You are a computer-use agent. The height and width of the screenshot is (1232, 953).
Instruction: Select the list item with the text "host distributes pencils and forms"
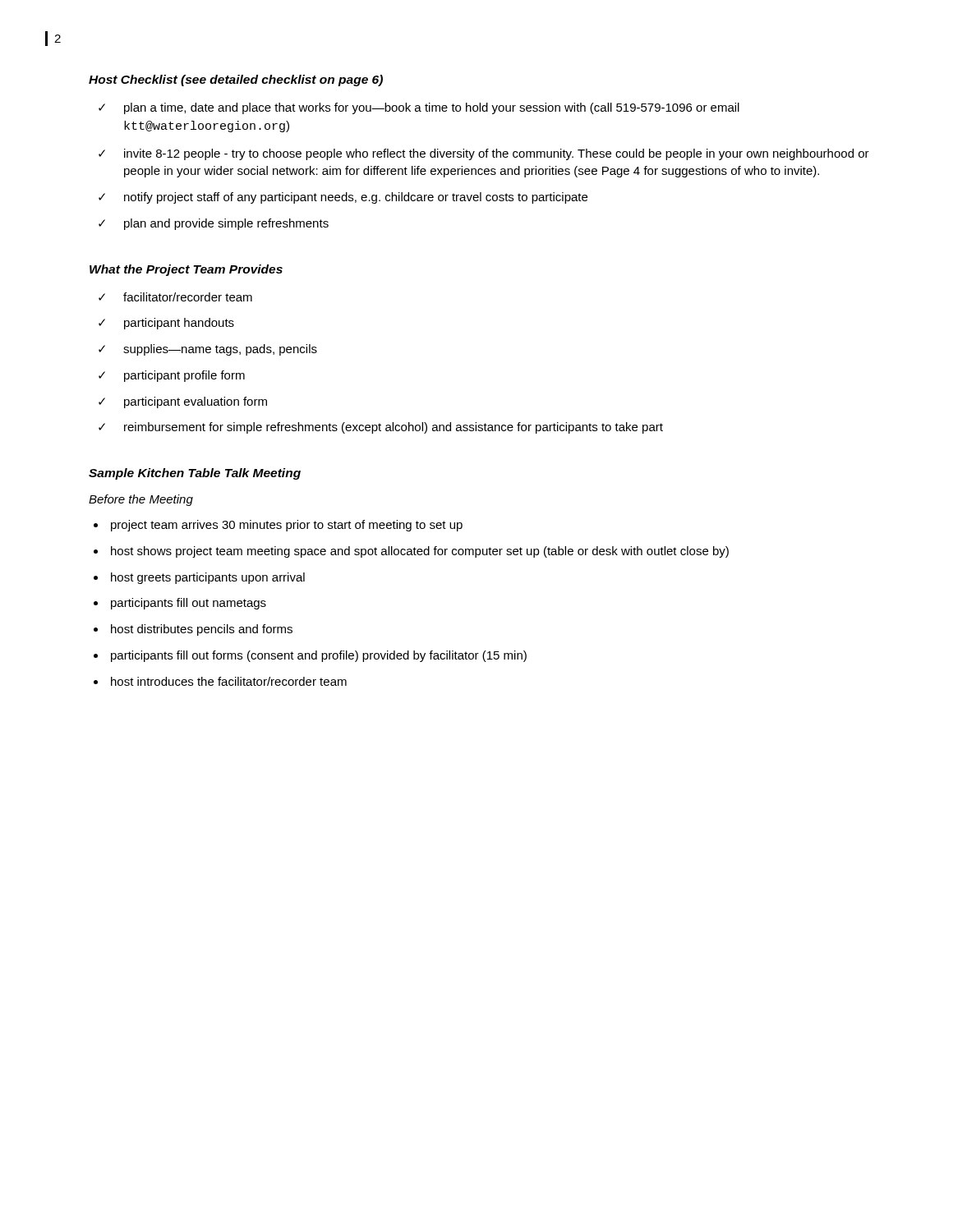[202, 629]
